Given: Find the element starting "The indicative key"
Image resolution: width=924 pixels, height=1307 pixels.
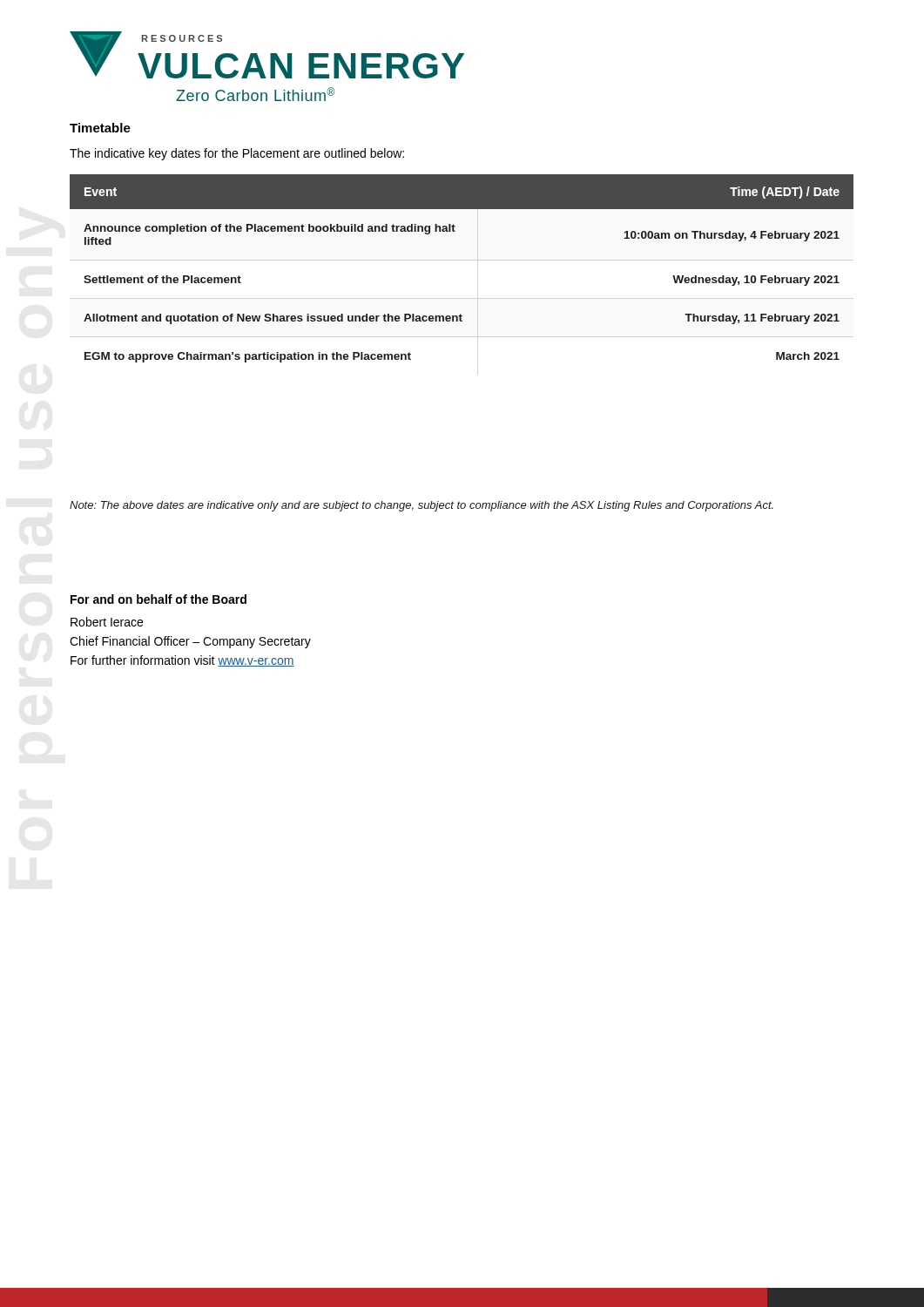Looking at the screenshot, I should tap(237, 154).
